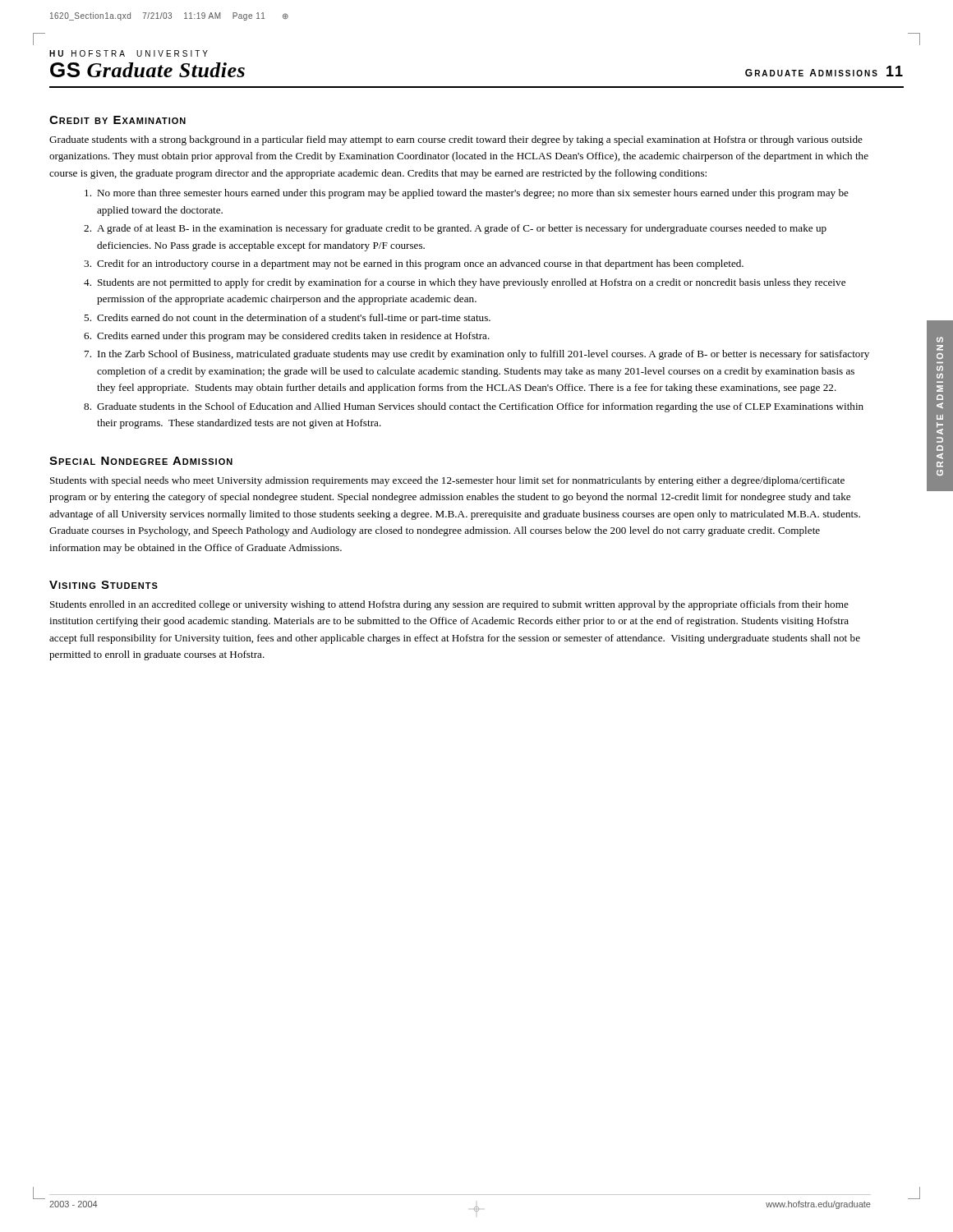Point to the block starting "Graduate students with"
Screen dimensions: 1232x953
459,156
